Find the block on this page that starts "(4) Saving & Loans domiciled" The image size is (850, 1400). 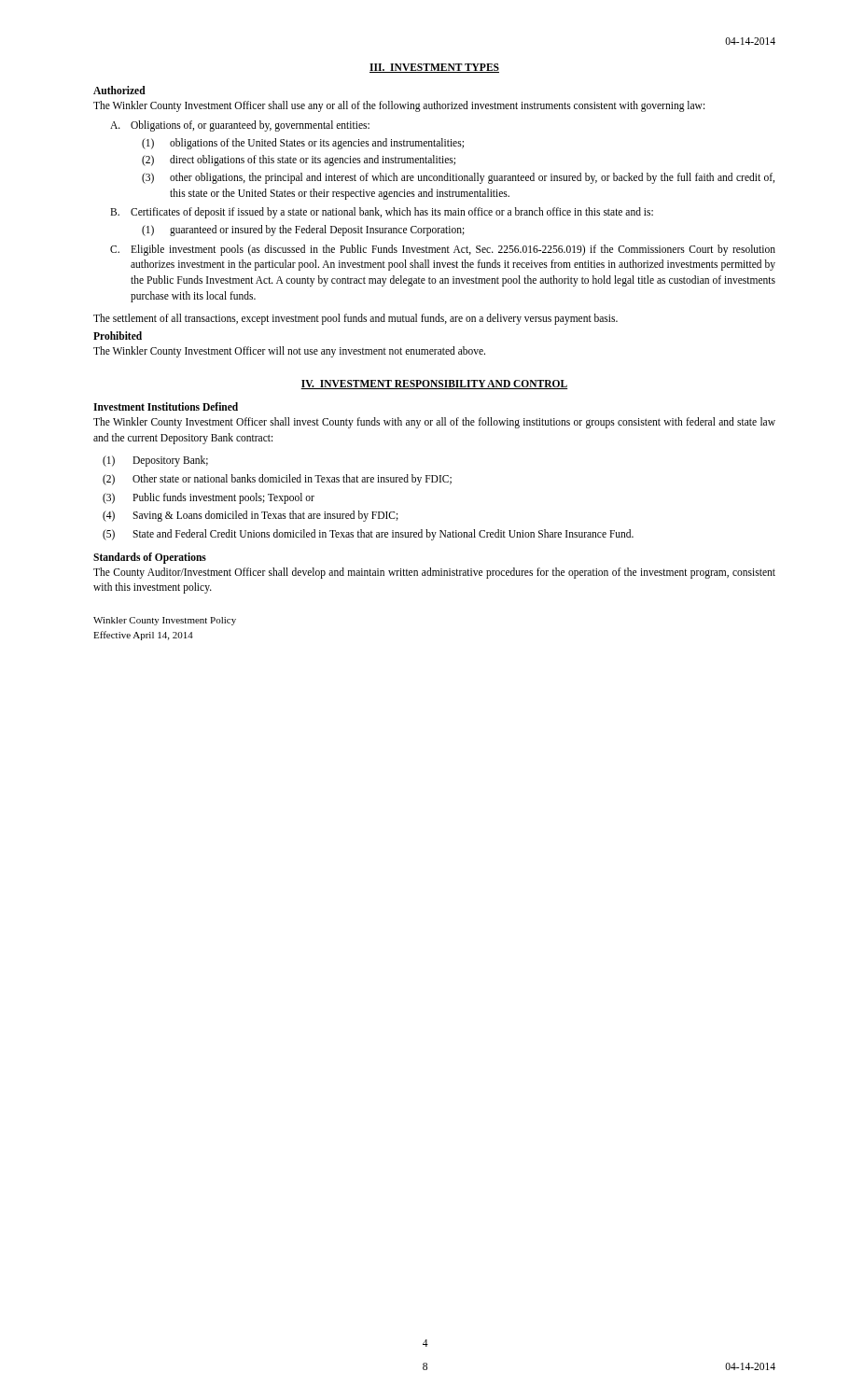[251, 516]
